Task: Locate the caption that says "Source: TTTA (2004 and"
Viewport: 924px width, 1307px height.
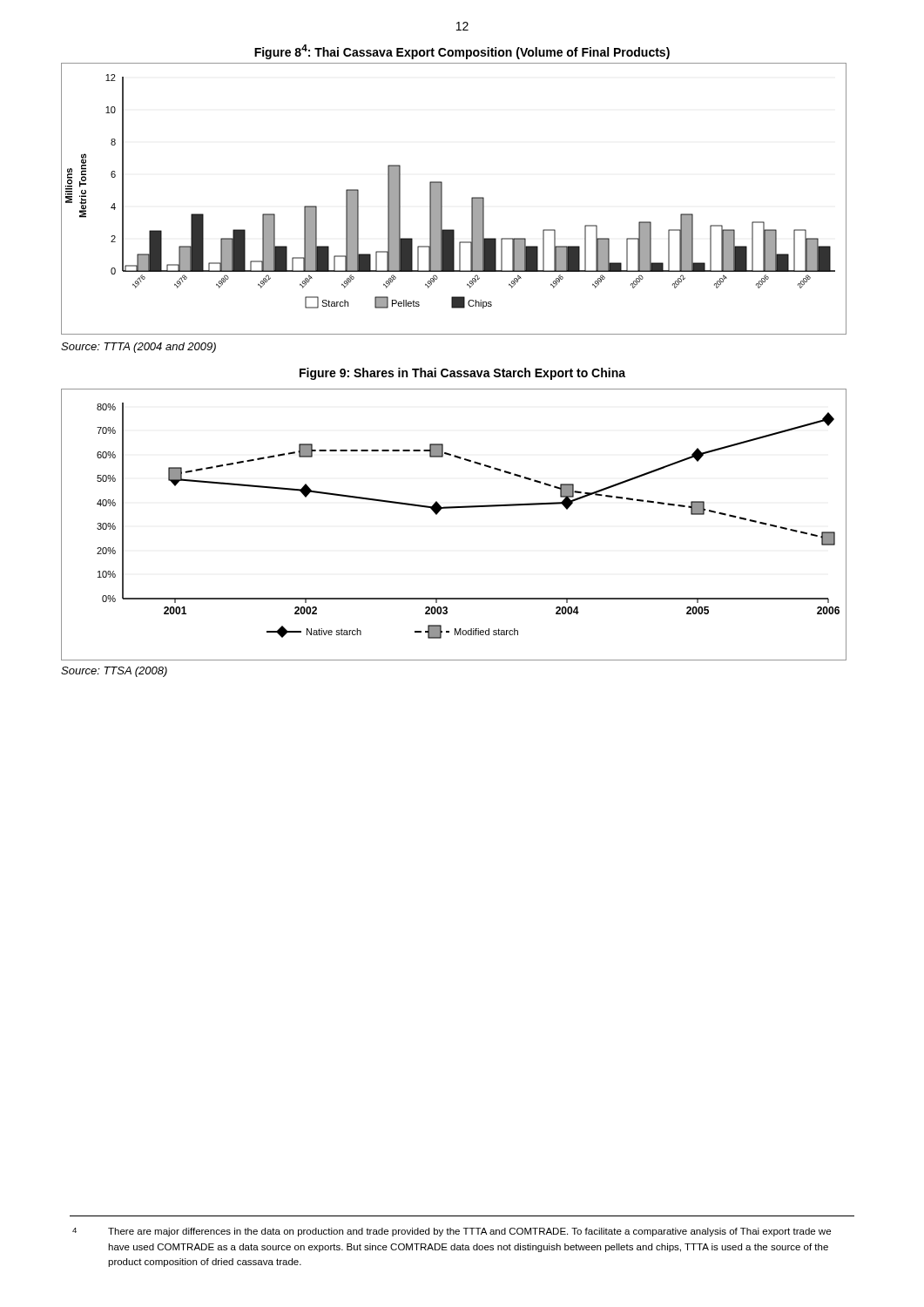Action: [x=139, y=346]
